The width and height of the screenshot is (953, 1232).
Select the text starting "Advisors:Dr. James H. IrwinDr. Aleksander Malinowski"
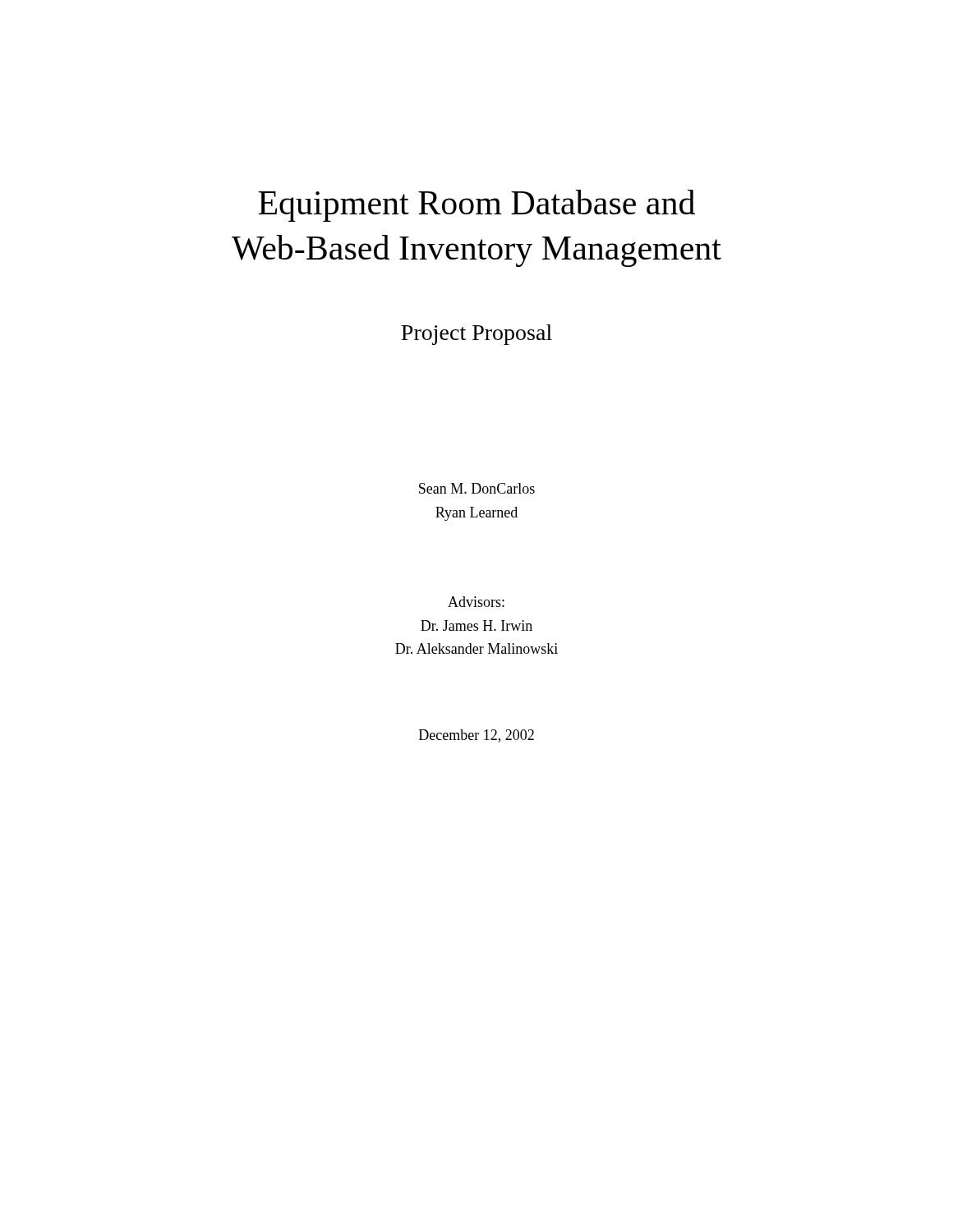[x=476, y=626]
